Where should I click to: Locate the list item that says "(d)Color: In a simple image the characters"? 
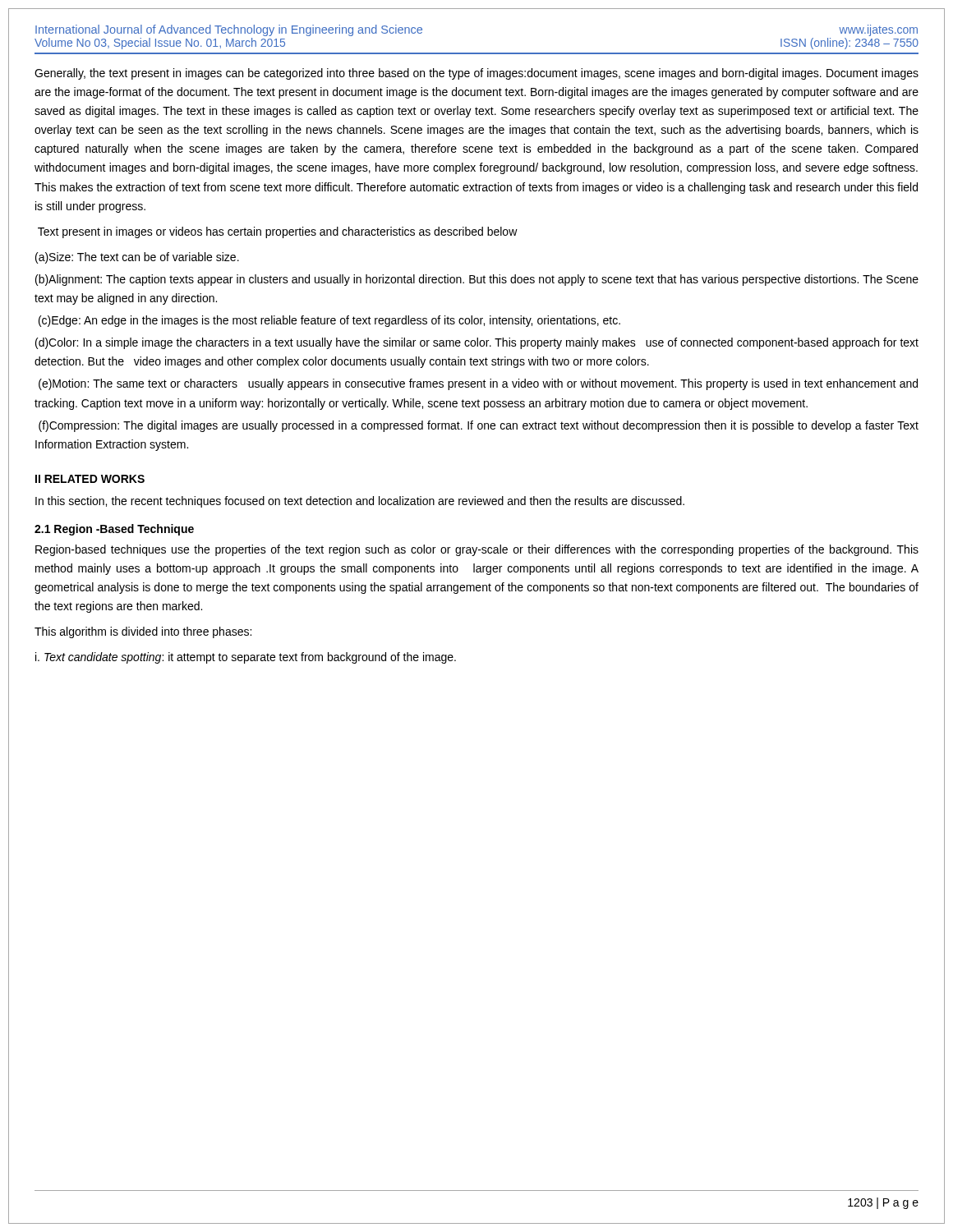coord(476,352)
